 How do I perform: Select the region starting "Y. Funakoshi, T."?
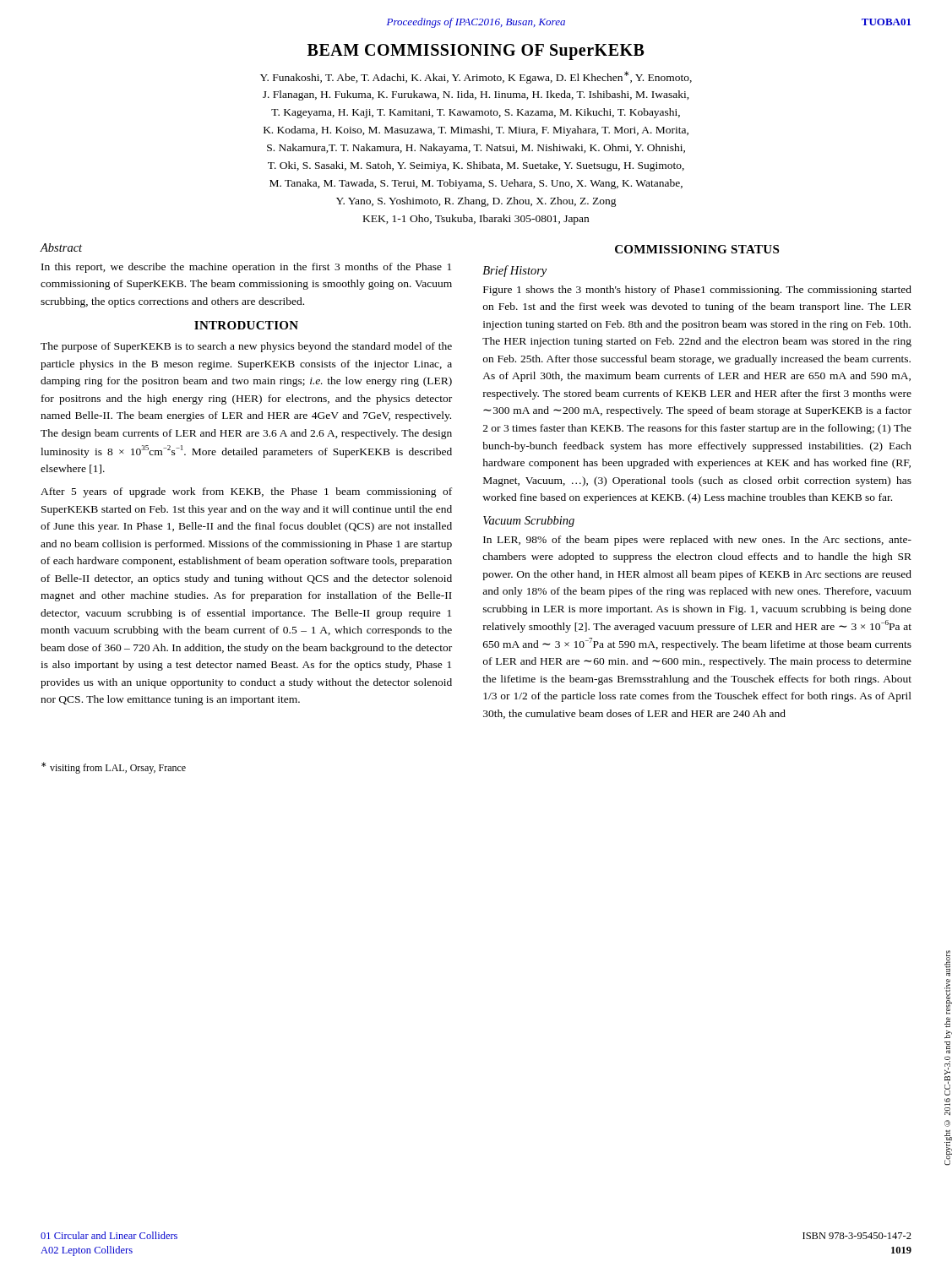[476, 138]
